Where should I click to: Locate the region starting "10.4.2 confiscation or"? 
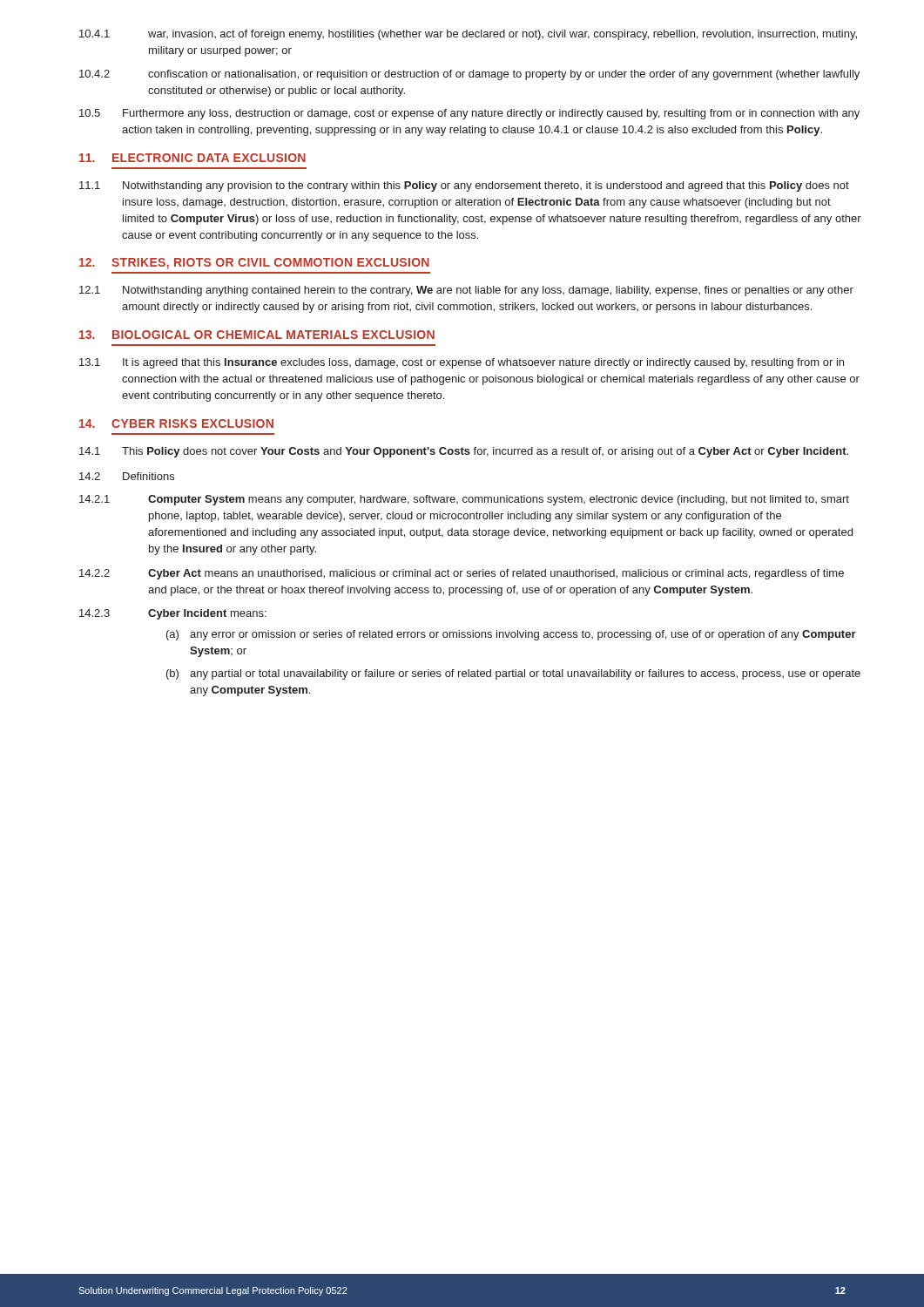(471, 82)
